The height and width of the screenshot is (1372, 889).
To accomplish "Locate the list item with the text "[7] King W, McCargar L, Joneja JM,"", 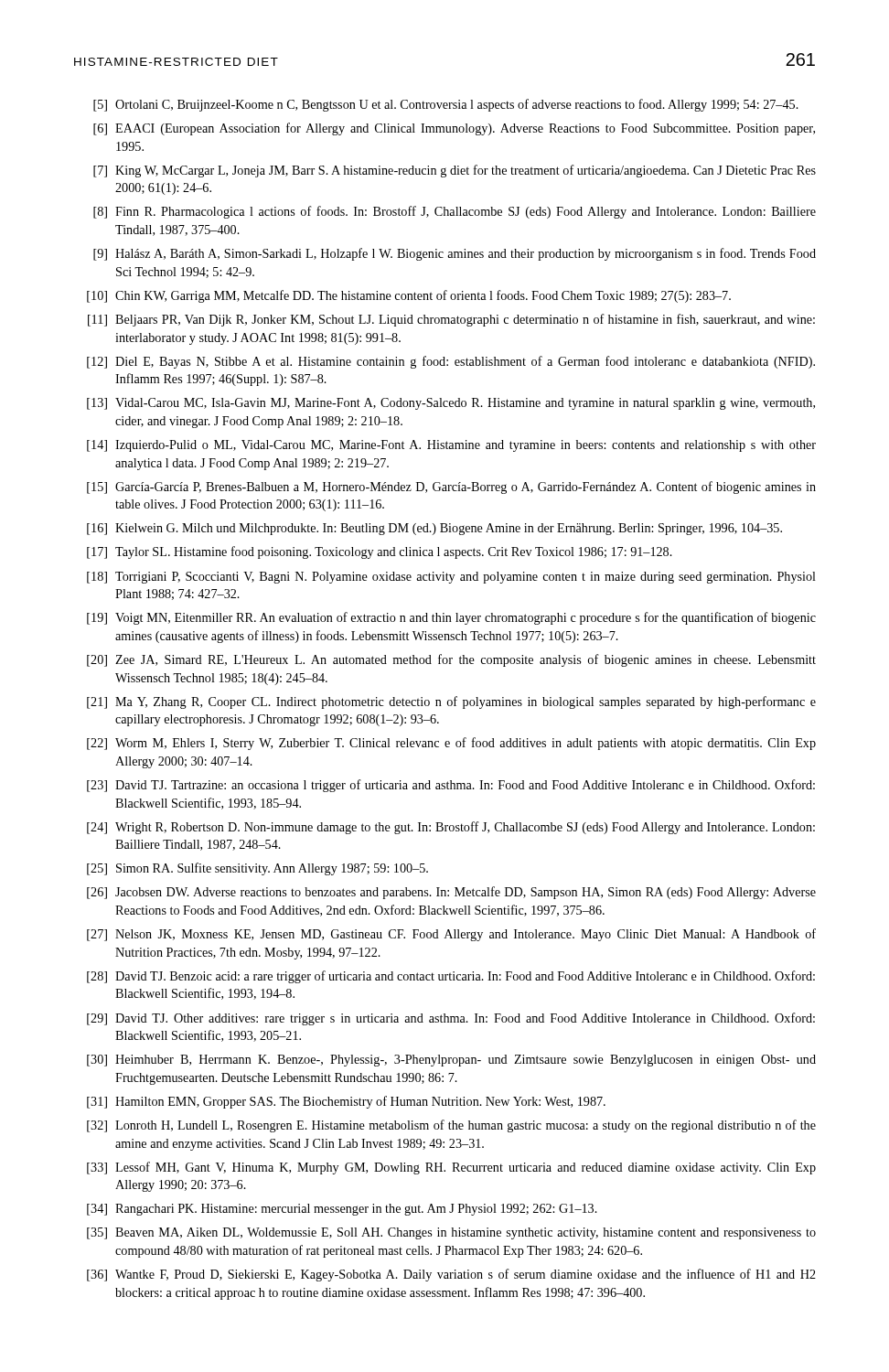I will click(x=444, y=180).
